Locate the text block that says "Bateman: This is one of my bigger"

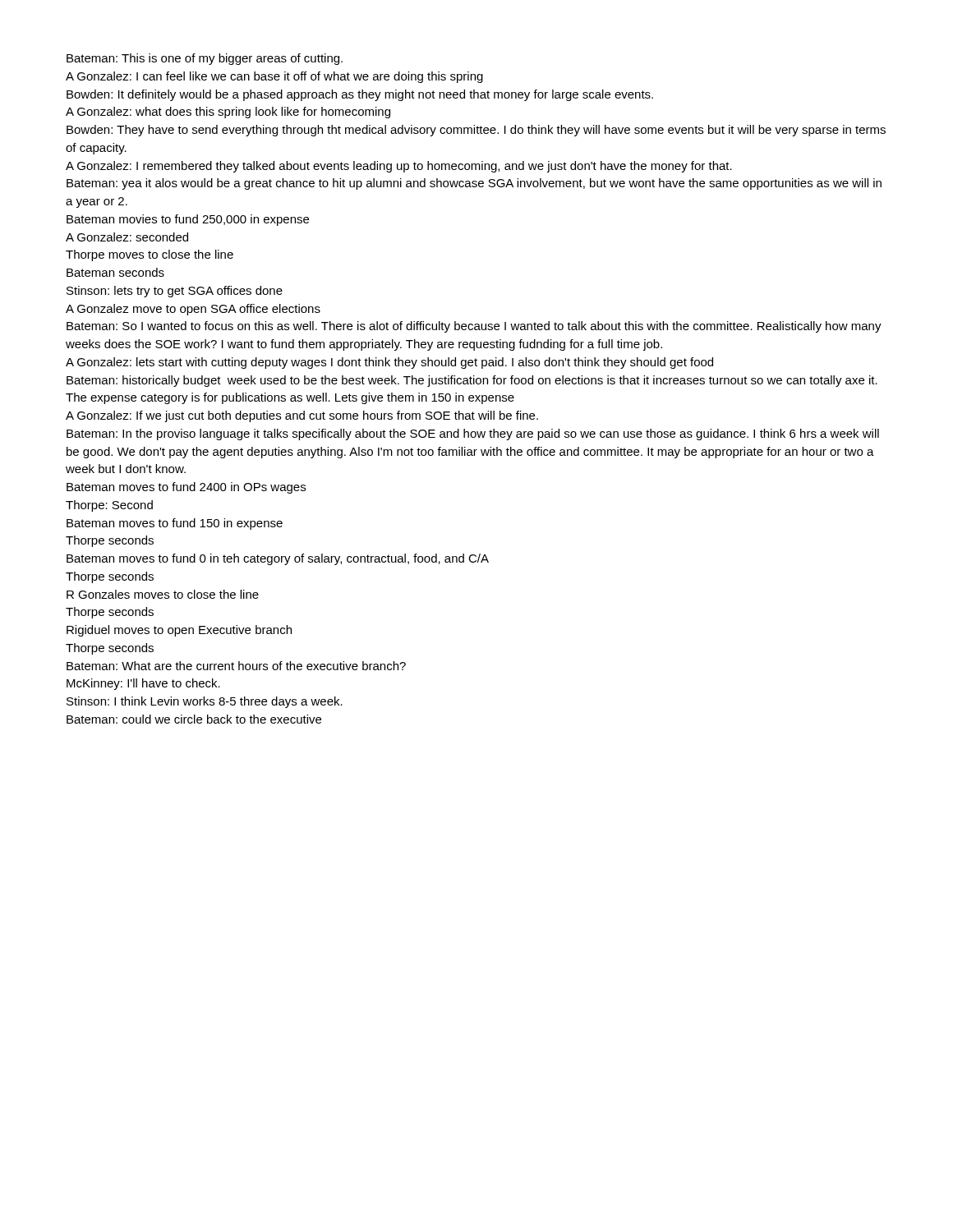pos(476,389)
